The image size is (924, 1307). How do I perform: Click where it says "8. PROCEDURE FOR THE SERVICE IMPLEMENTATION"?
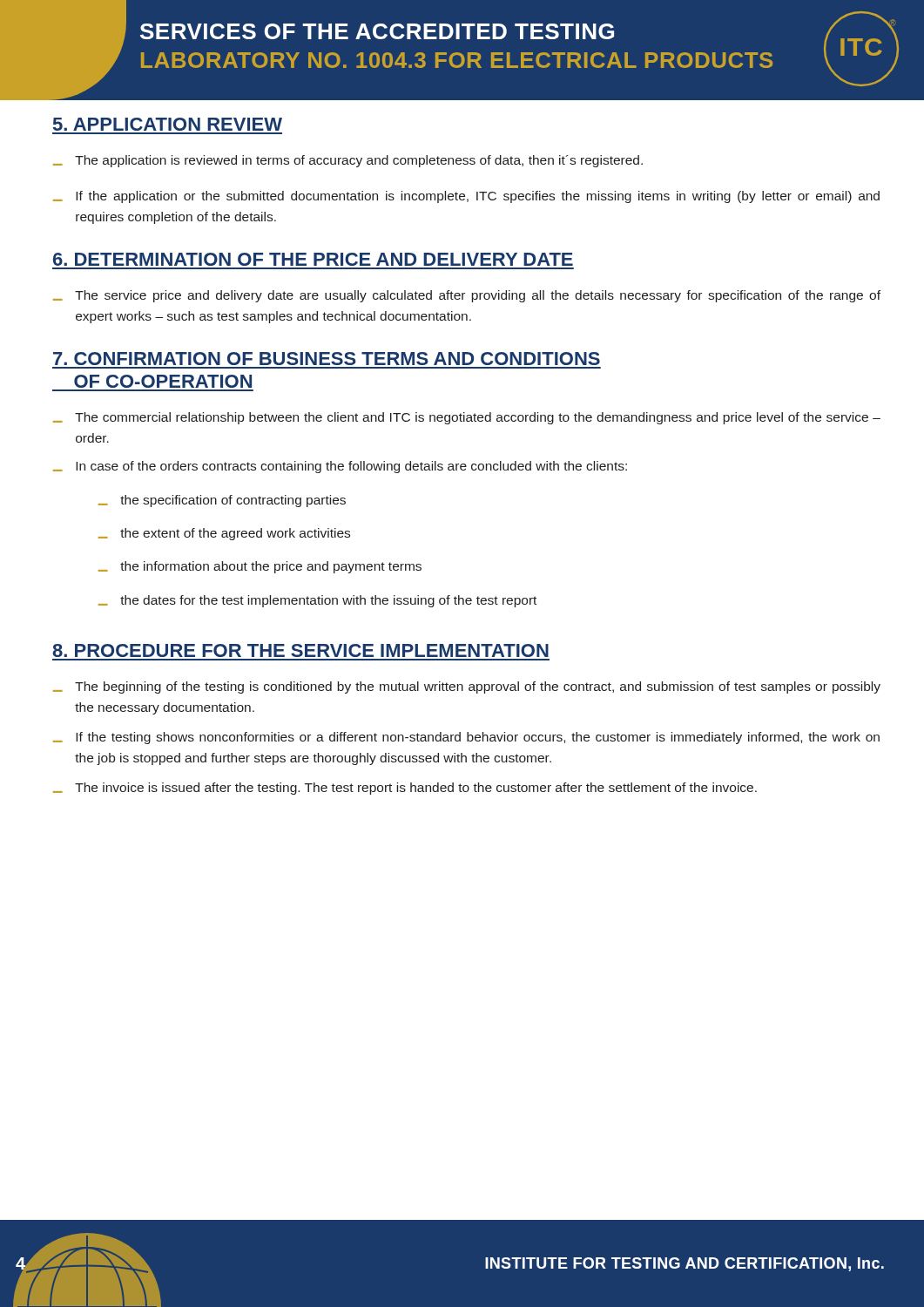point(301,650)
